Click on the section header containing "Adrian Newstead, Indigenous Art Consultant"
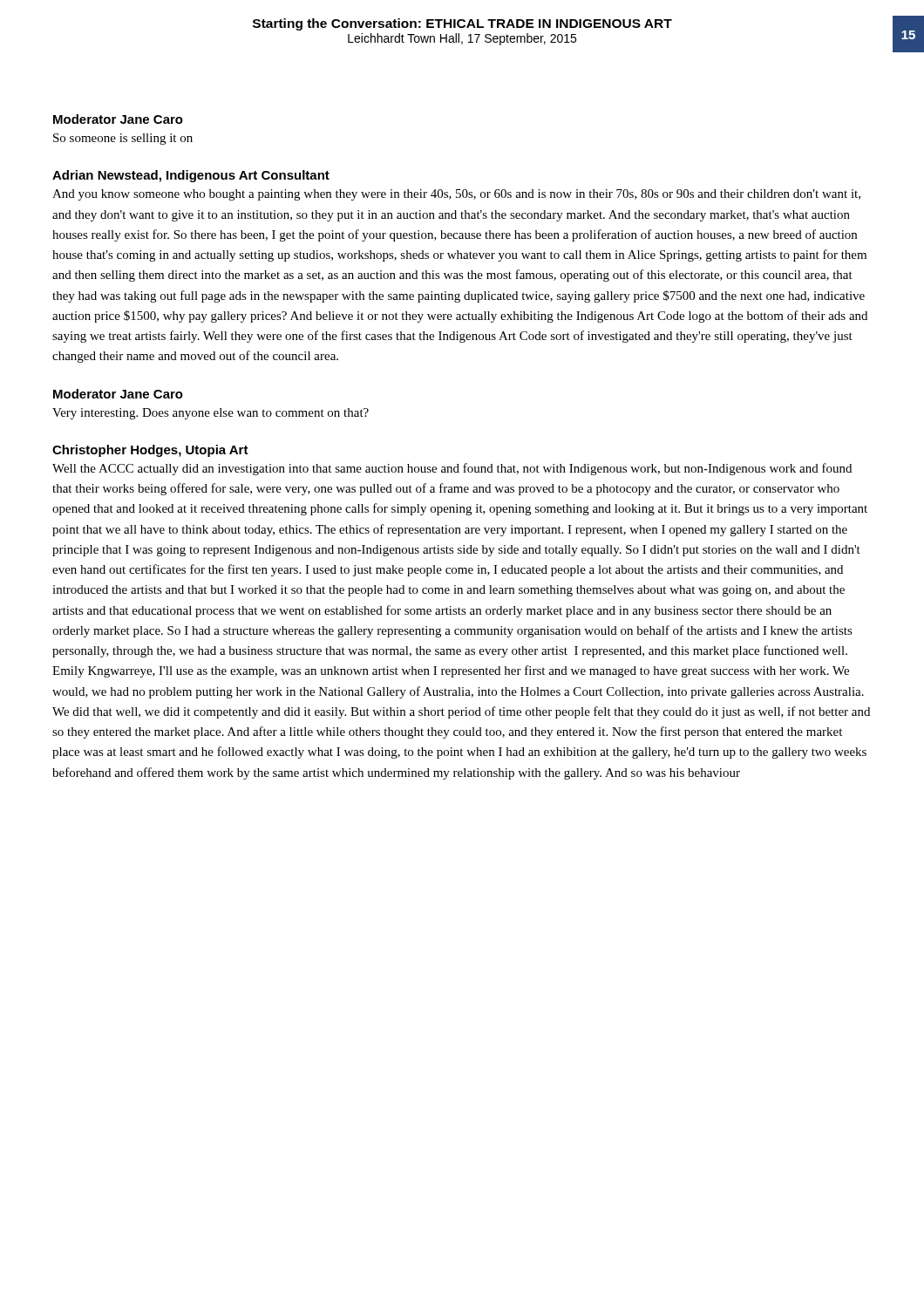 (191, 175)
